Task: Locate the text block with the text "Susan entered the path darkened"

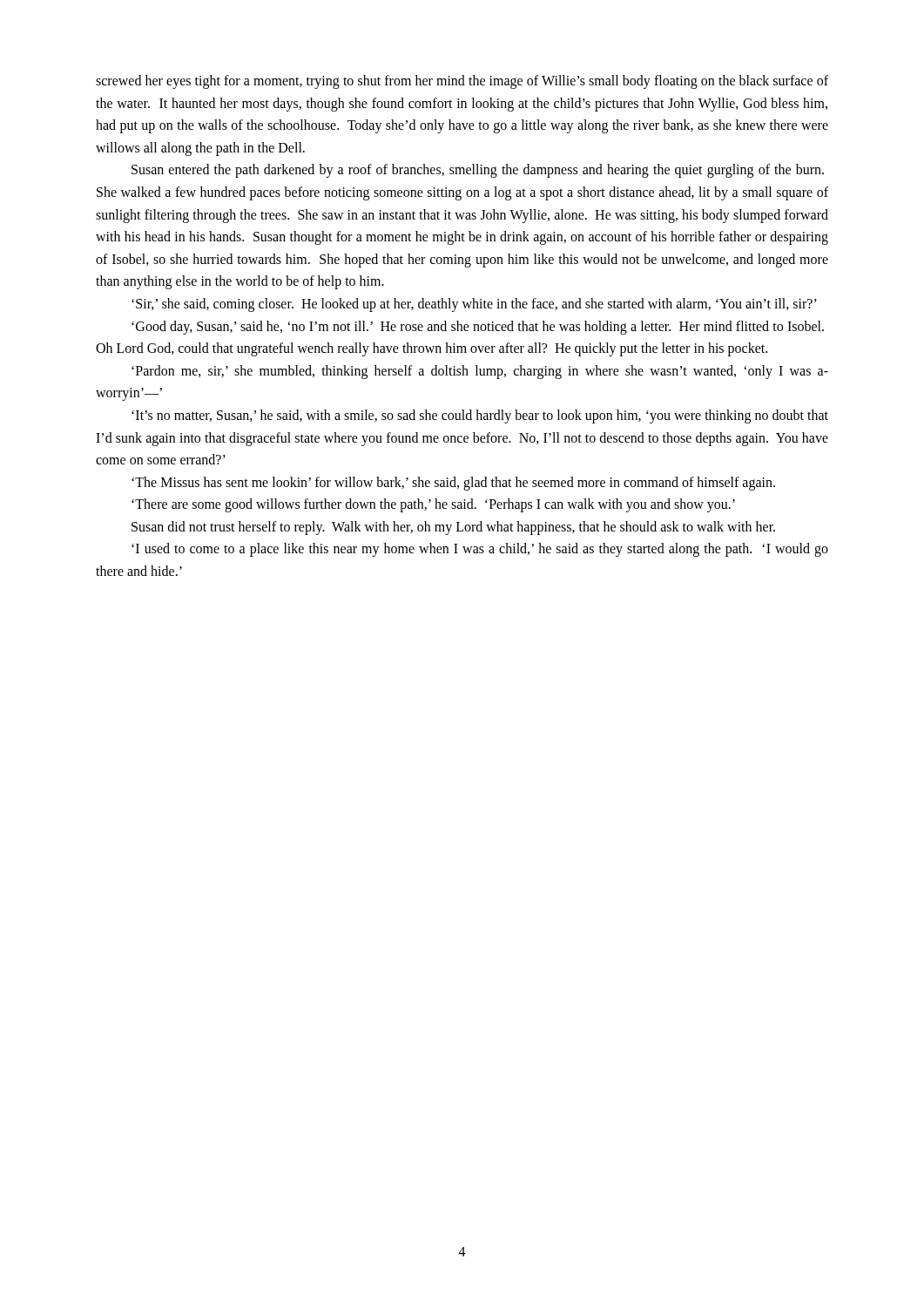Action: coord(462,226)
